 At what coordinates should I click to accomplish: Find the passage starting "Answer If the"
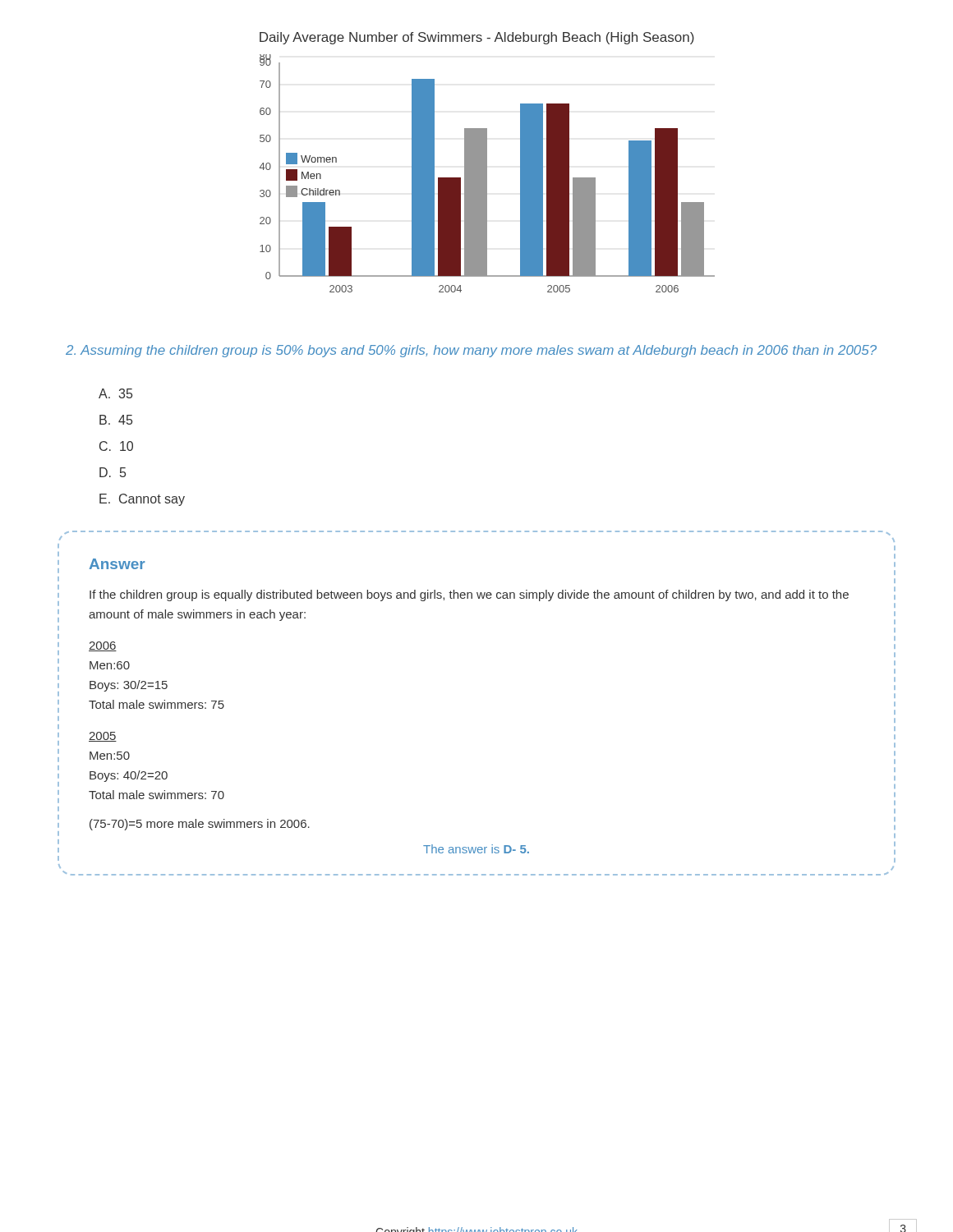pyautogui.click(x=117, y=564)
